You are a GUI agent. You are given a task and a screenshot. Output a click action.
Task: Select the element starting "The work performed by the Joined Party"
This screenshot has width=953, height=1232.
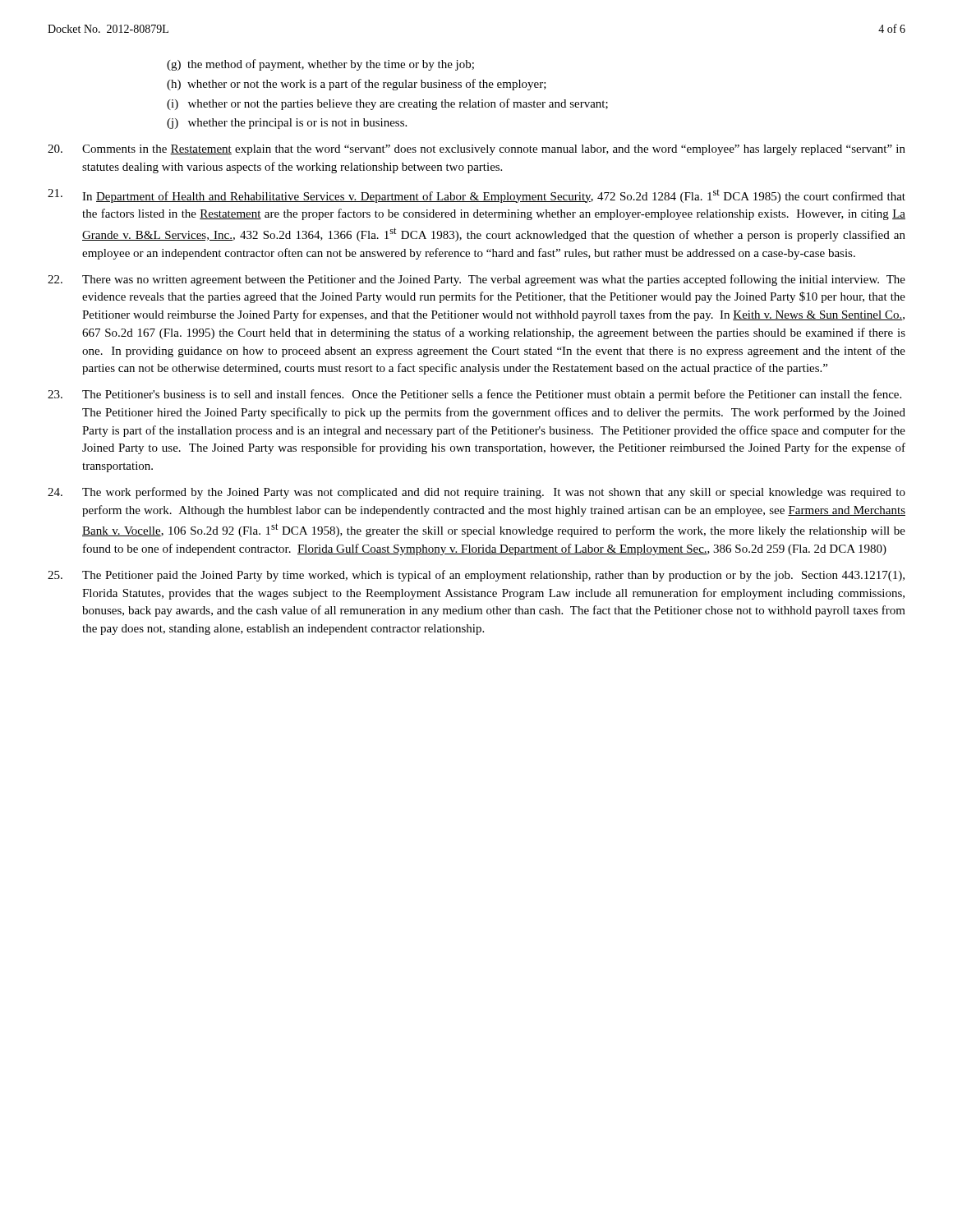(x=476, y=521)
